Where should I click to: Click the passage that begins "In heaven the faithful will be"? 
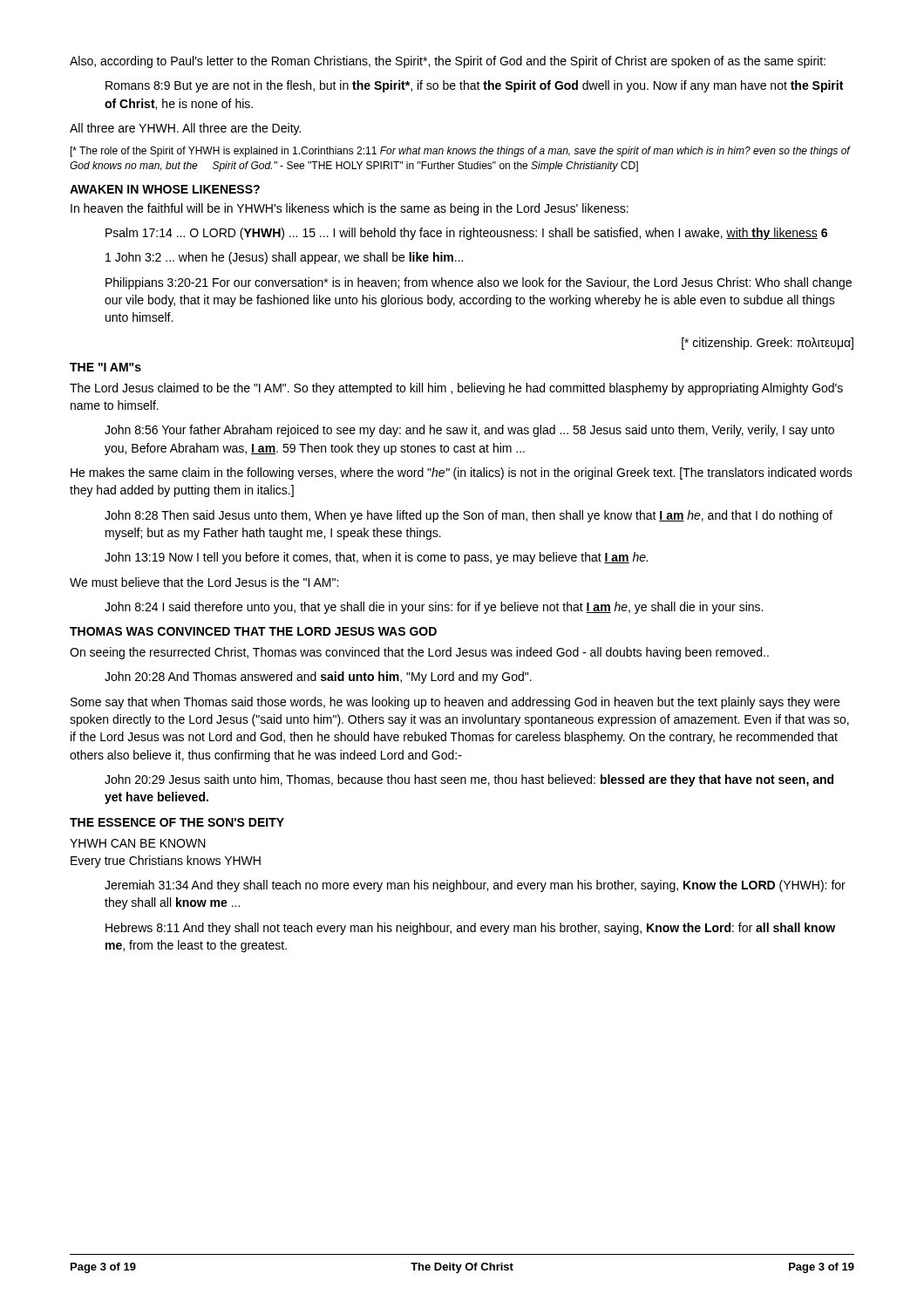349,208
